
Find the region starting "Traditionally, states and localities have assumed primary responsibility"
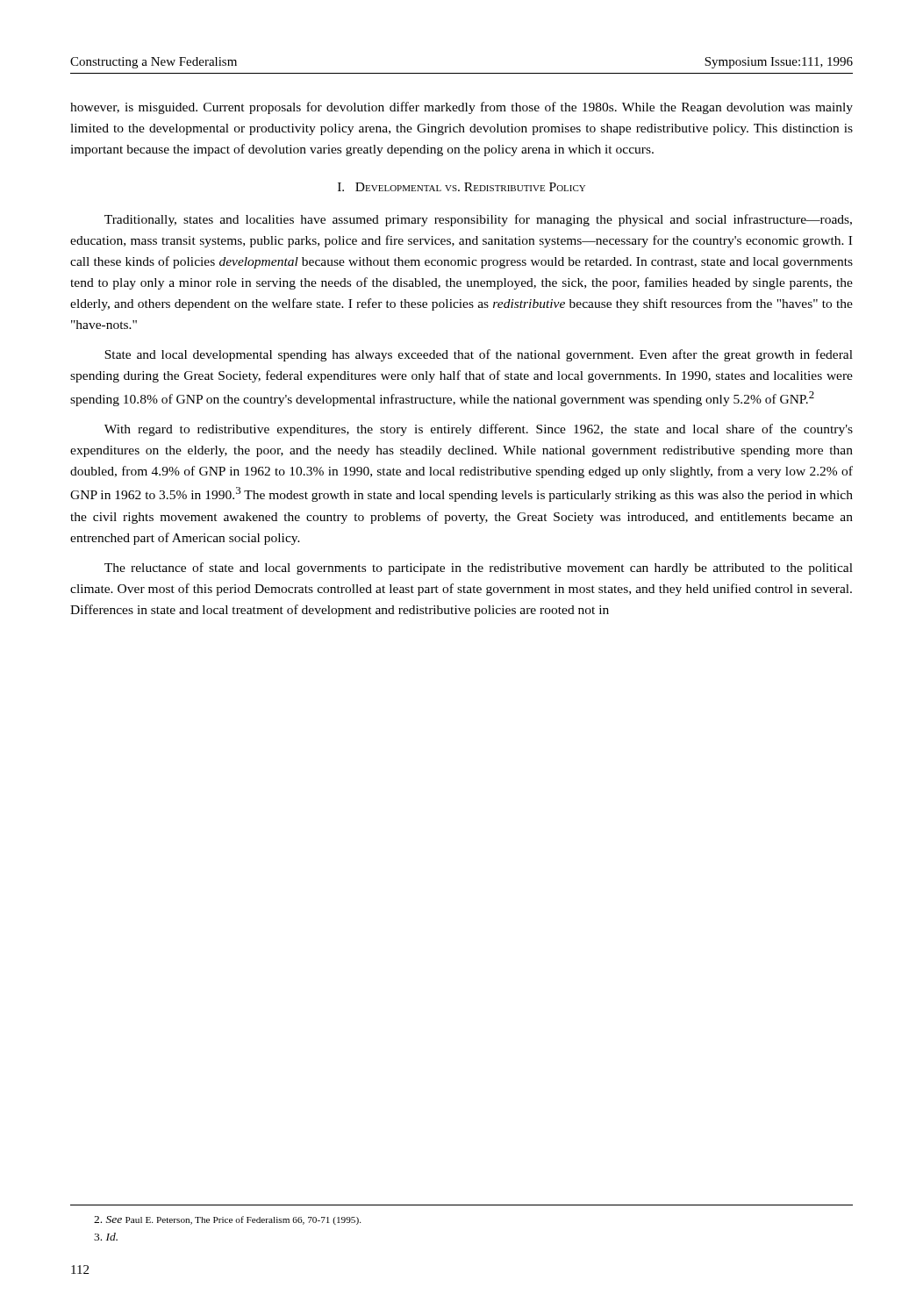(462, 272)
